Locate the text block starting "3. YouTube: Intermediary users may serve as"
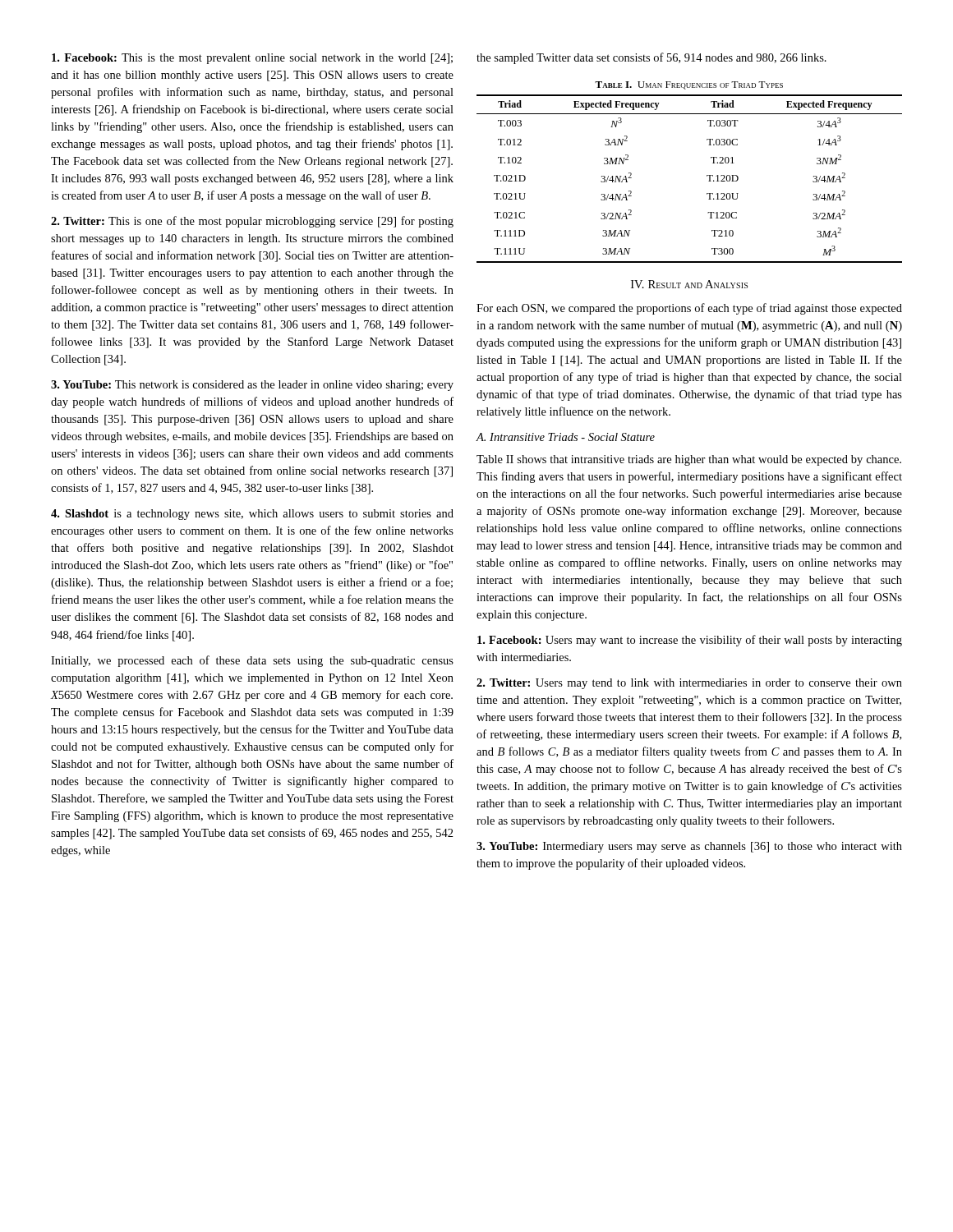Viewport: 953px width, 1232px height. coord(689,855)
